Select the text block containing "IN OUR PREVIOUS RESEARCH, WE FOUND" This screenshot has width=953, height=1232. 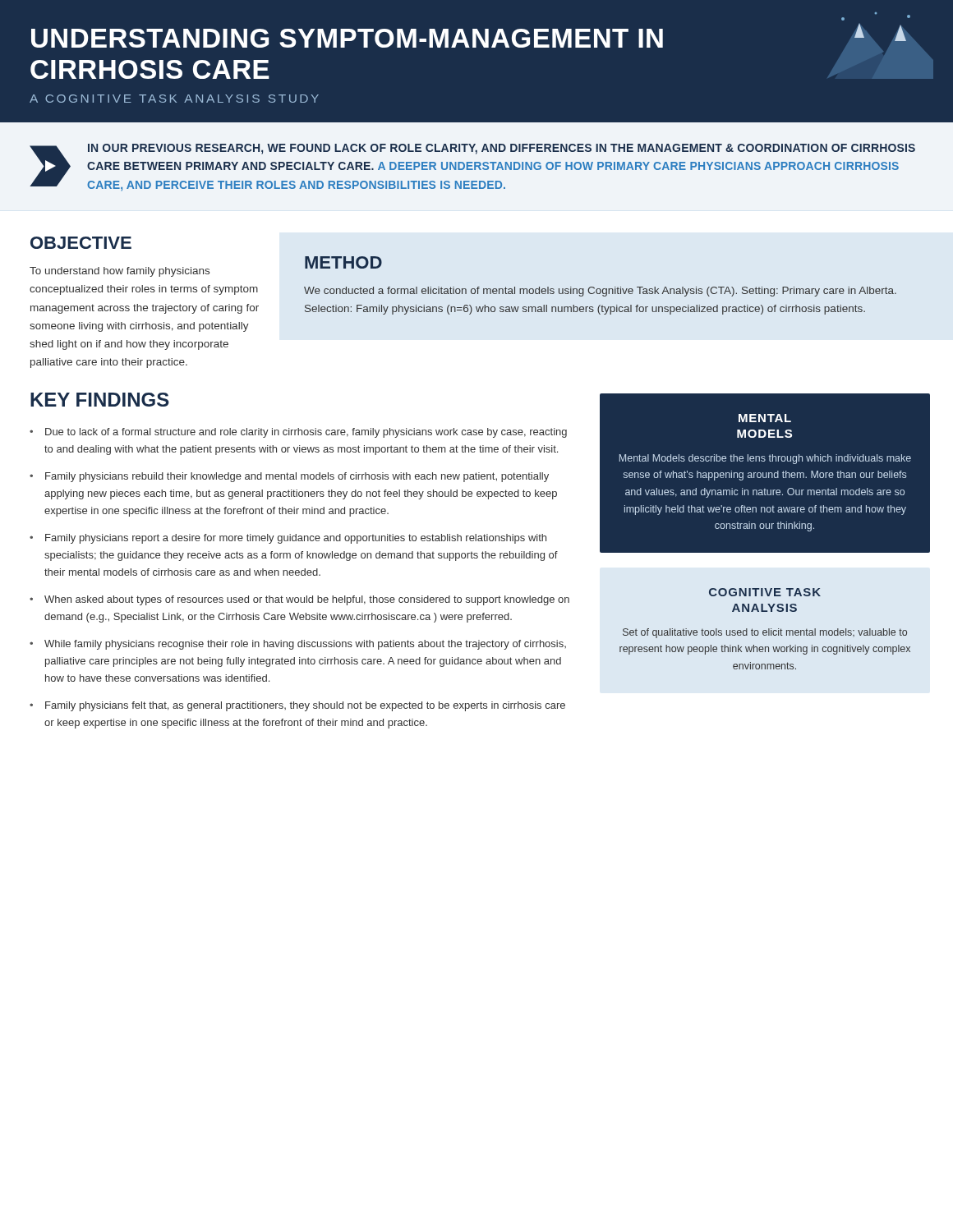[476, 166]
